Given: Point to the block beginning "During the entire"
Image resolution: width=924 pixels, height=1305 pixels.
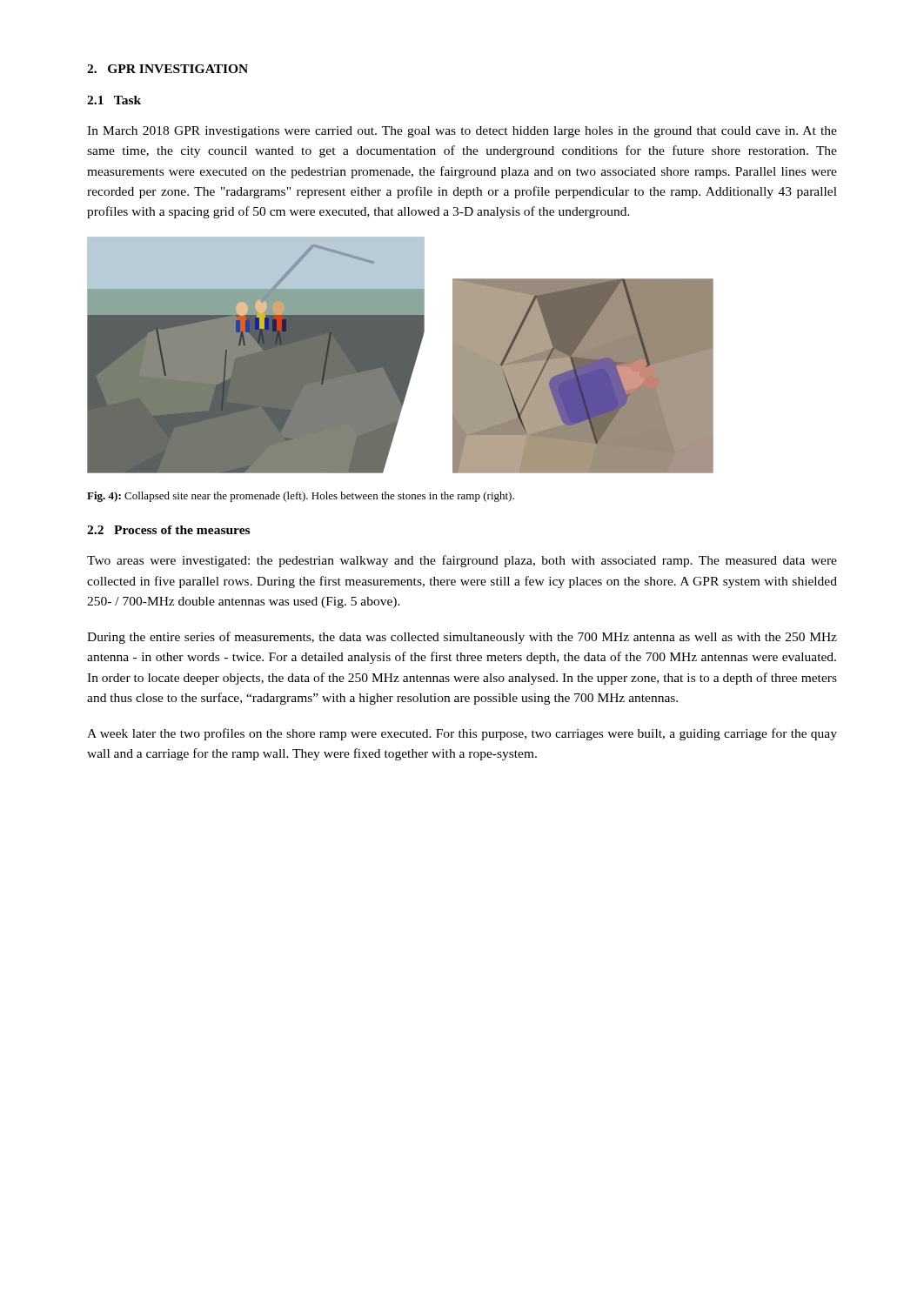Looking at the screenshot, I should click(x=462, y=667).
